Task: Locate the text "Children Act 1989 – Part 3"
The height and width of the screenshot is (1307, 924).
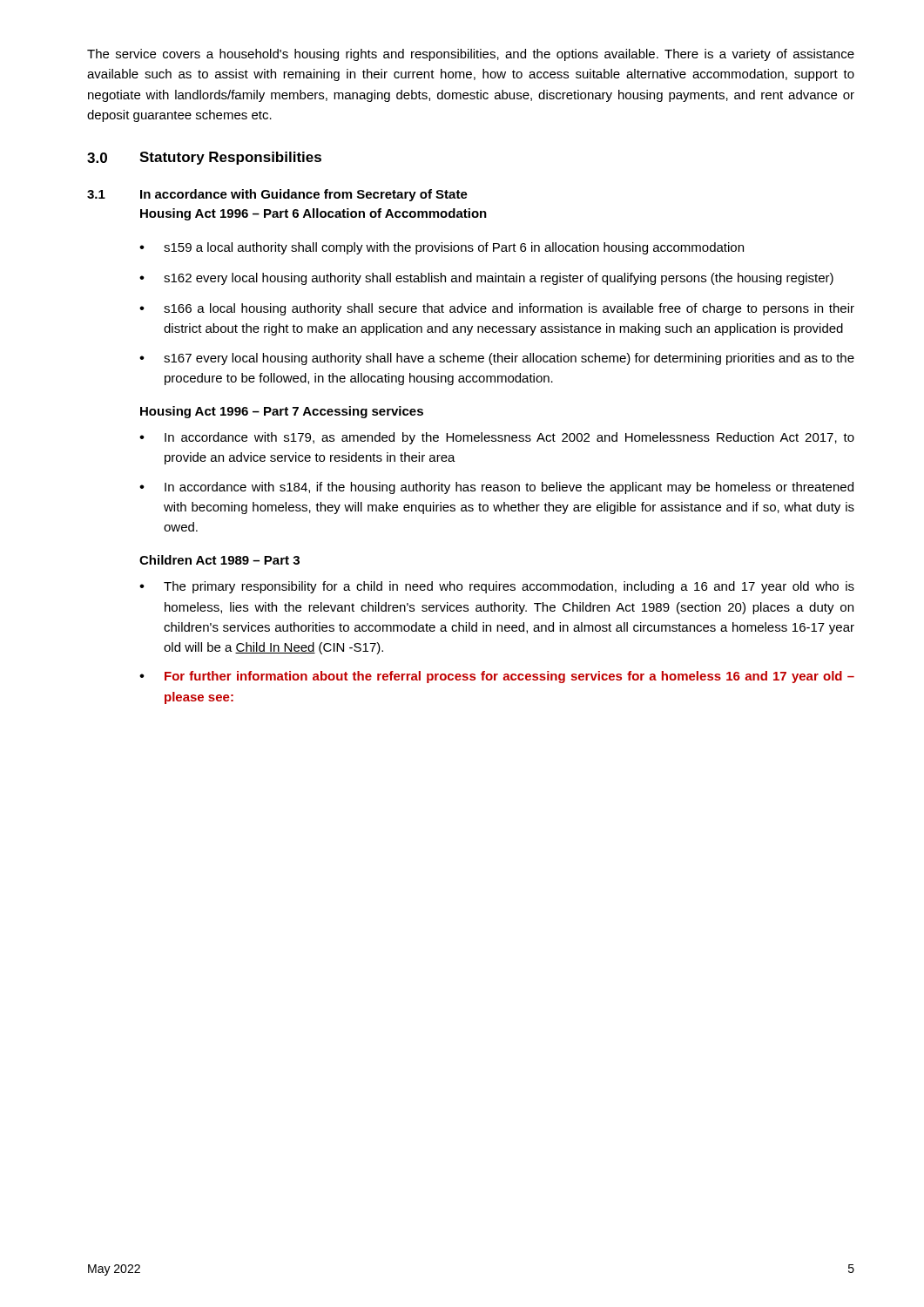Action: point(220,560)
